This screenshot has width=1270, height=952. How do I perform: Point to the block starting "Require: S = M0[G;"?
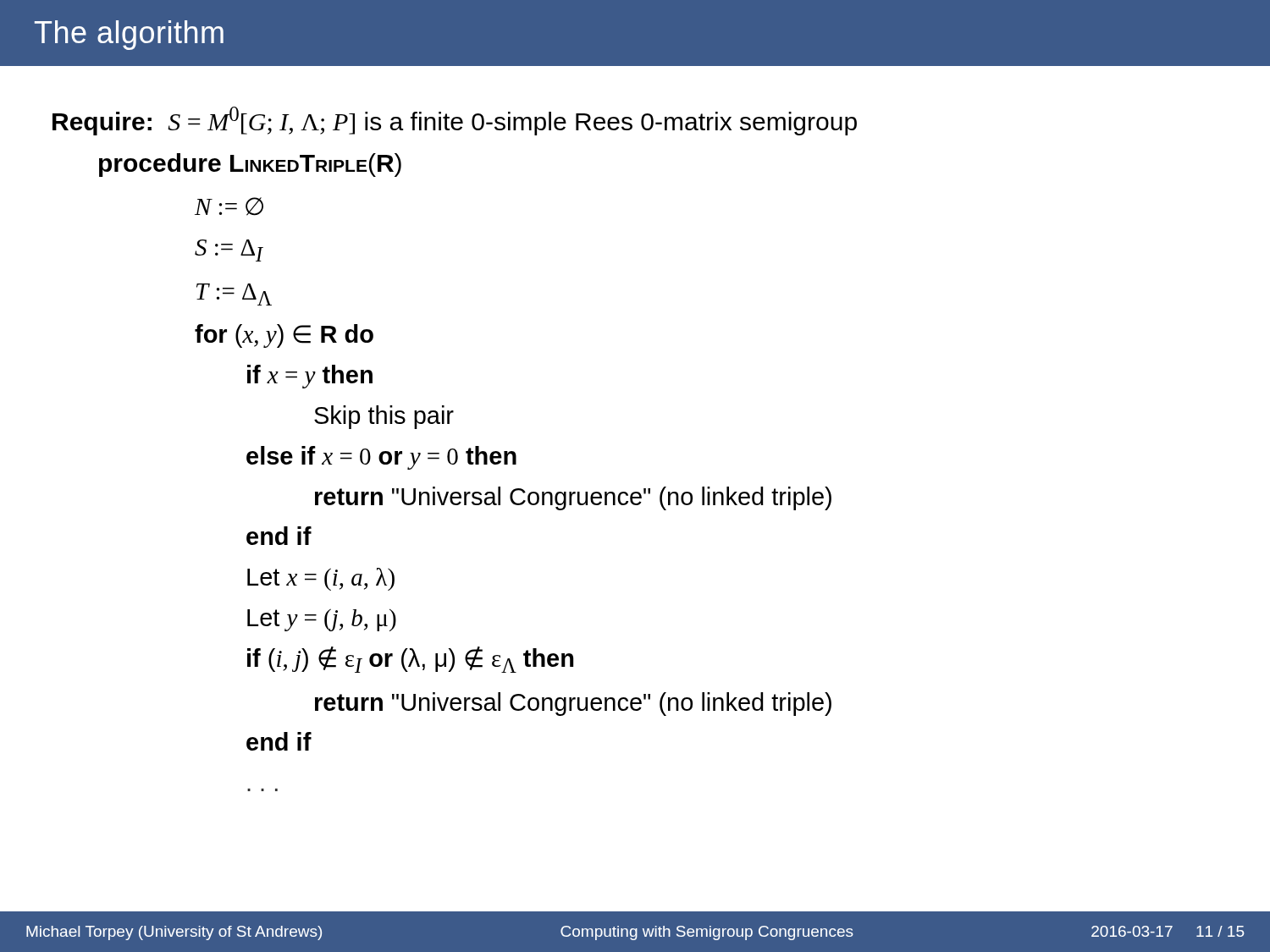tap(454, 119)
